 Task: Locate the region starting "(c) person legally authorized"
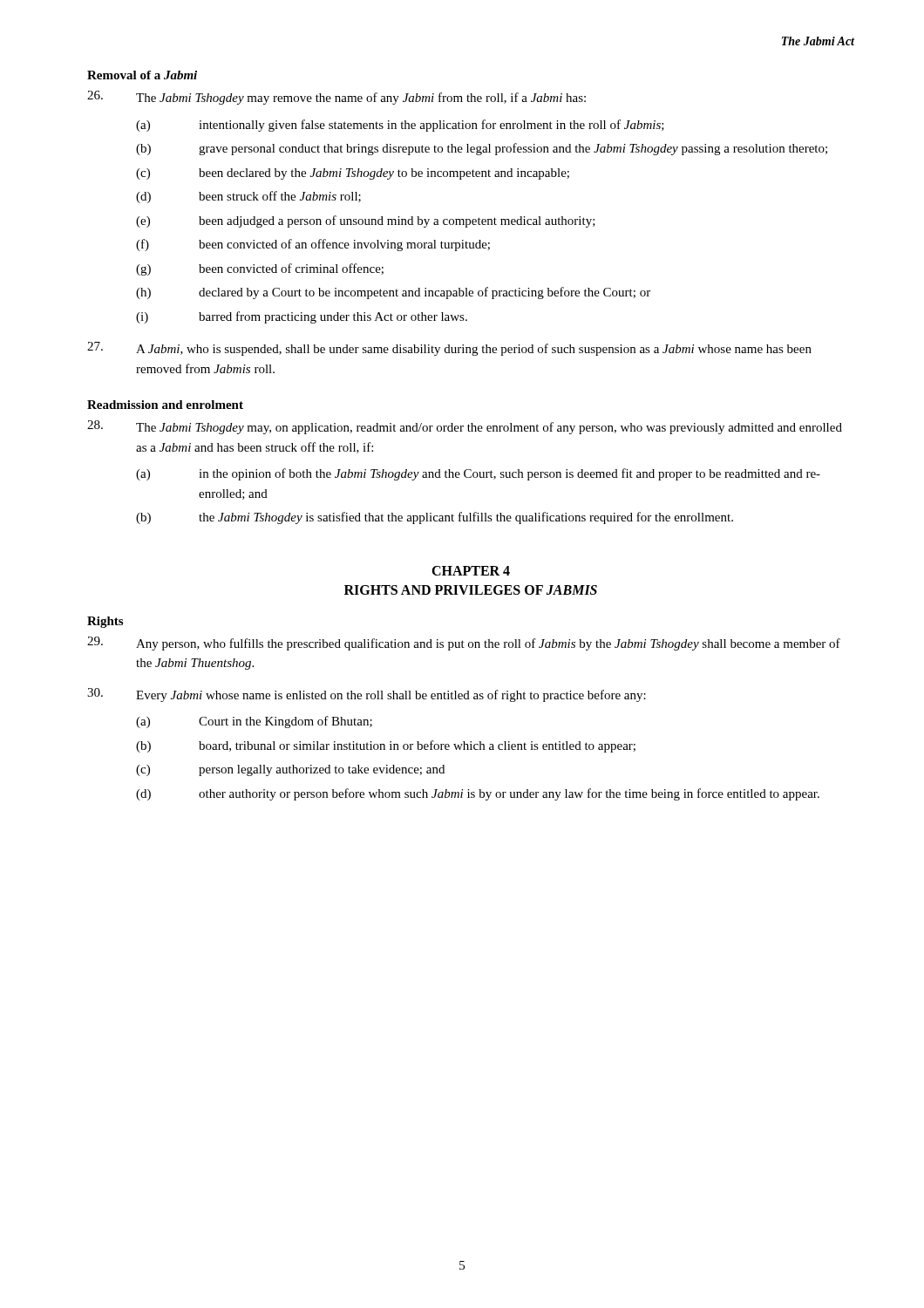[x=290, y=770]
